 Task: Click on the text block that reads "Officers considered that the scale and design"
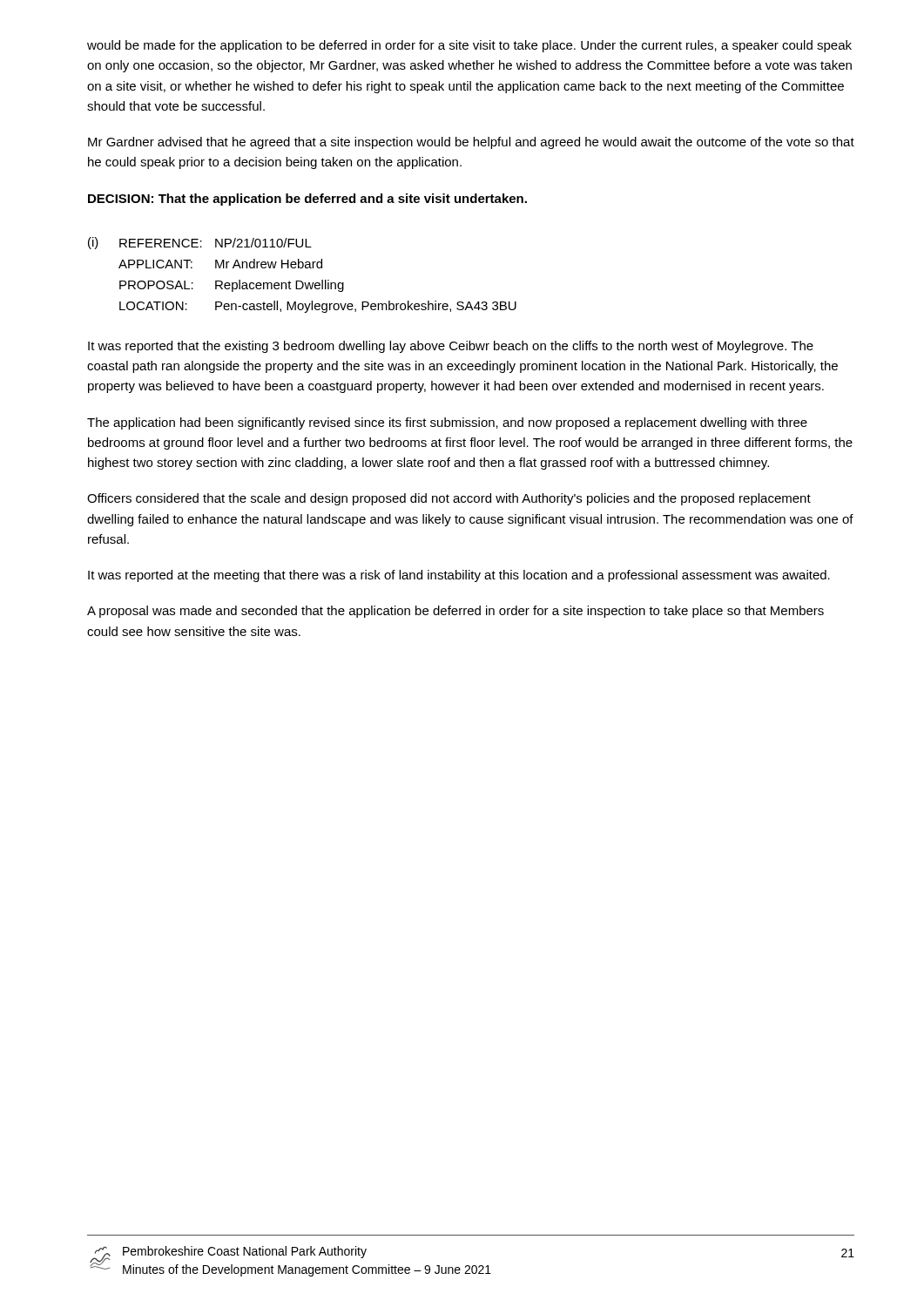470,518
